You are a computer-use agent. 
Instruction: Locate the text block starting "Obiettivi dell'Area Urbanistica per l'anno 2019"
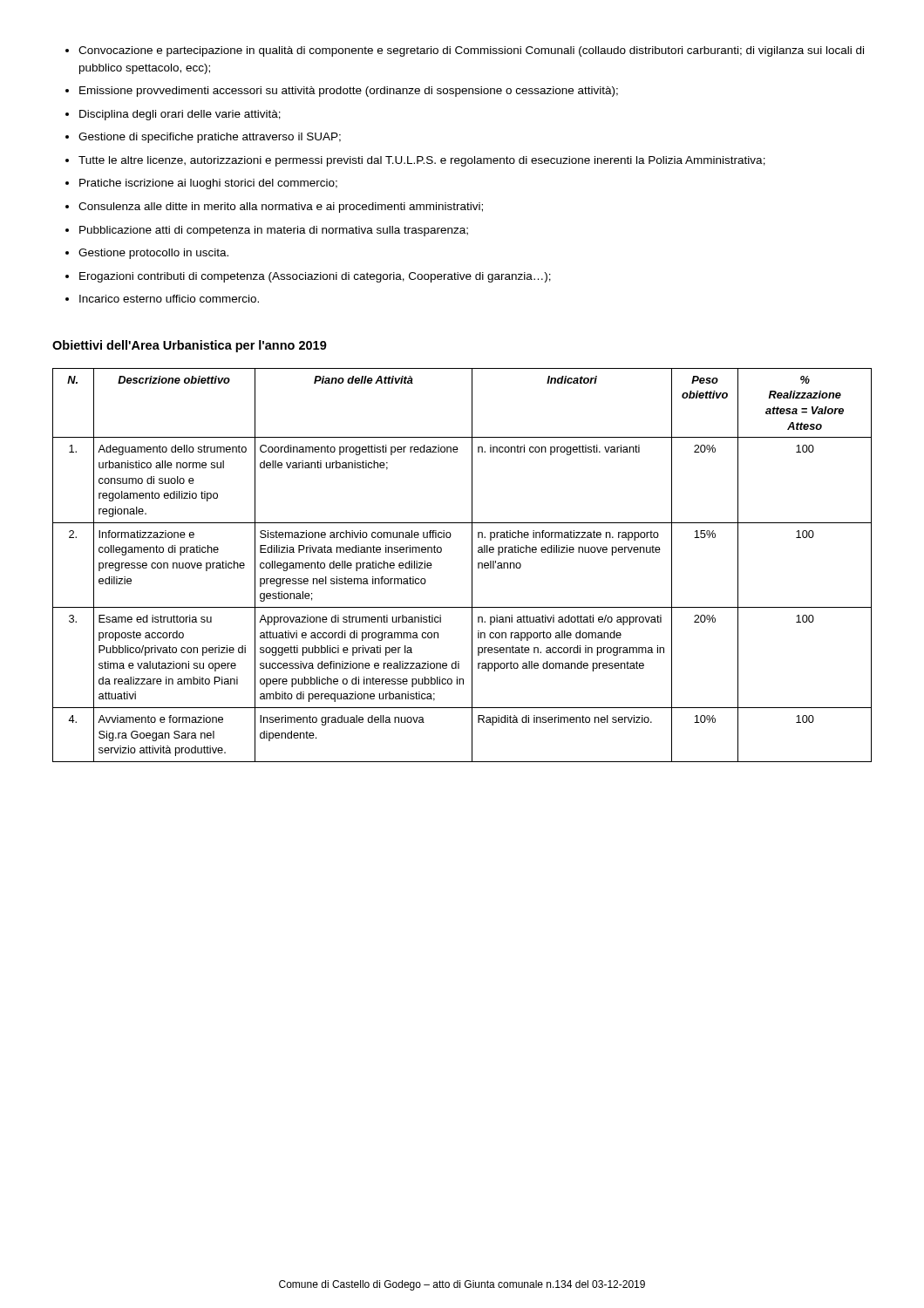click(189, 345)
